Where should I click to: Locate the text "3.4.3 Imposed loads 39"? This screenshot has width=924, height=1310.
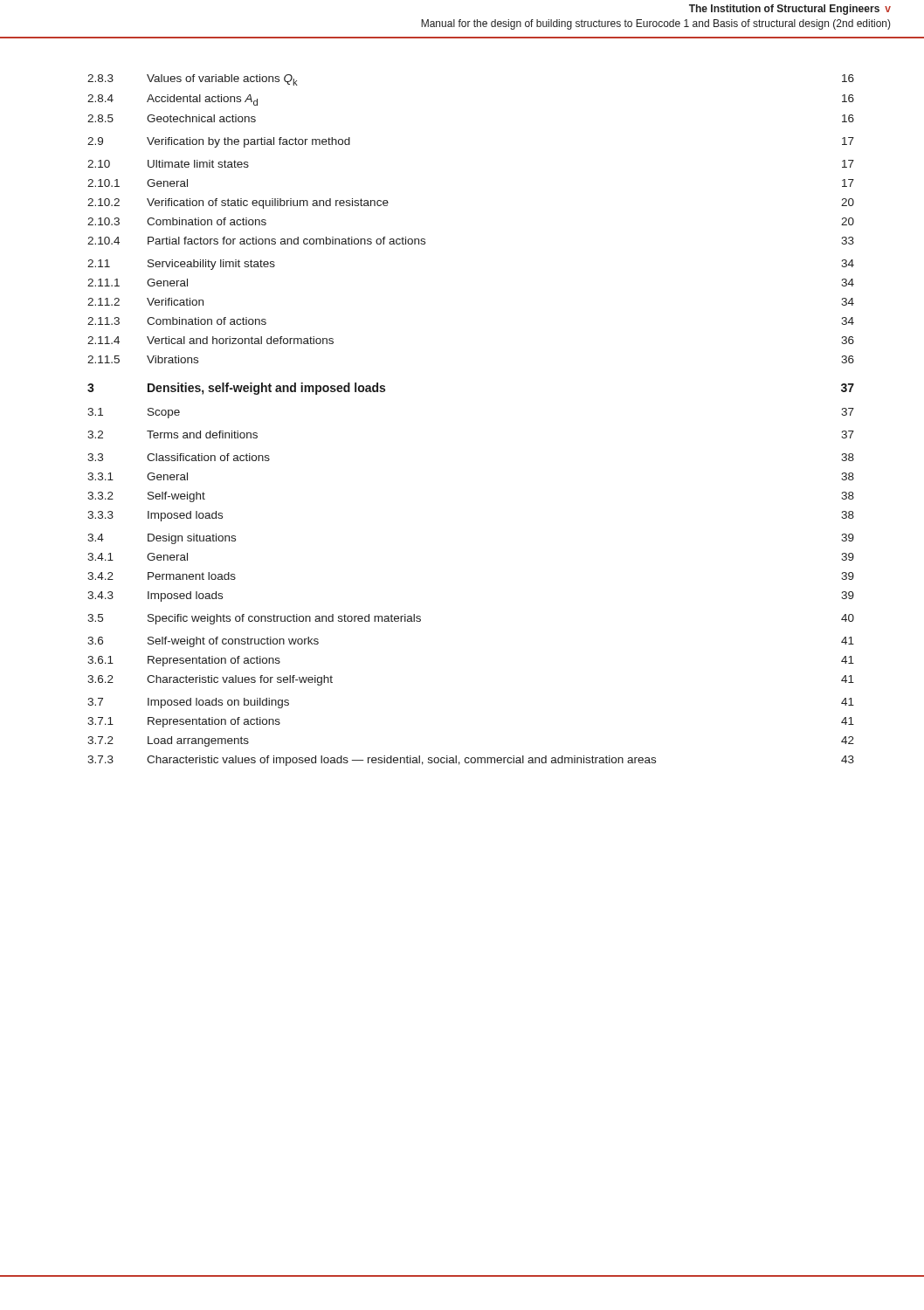[x=100, y=597]
